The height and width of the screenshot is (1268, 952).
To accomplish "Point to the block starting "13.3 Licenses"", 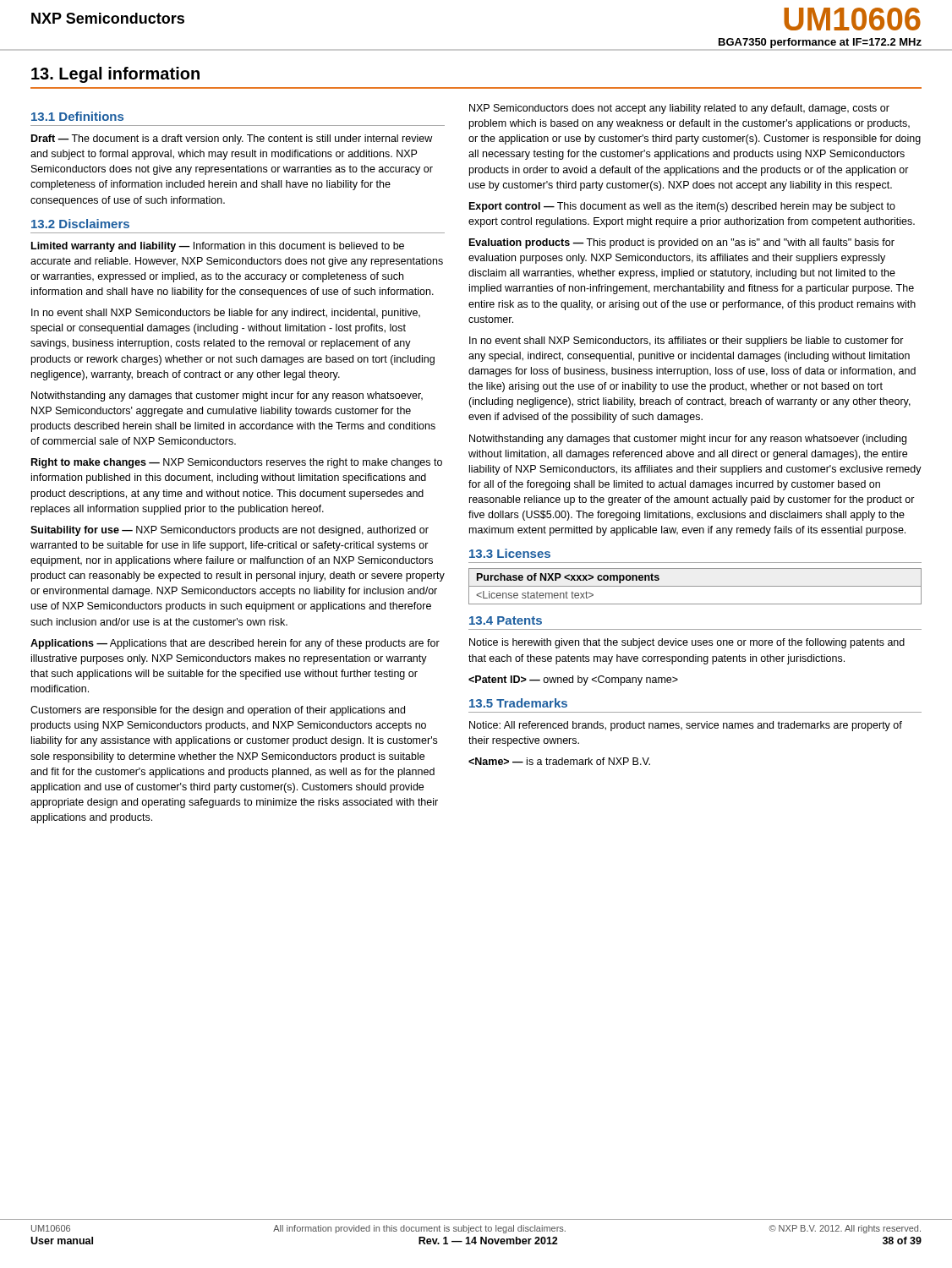I will 510,554.
